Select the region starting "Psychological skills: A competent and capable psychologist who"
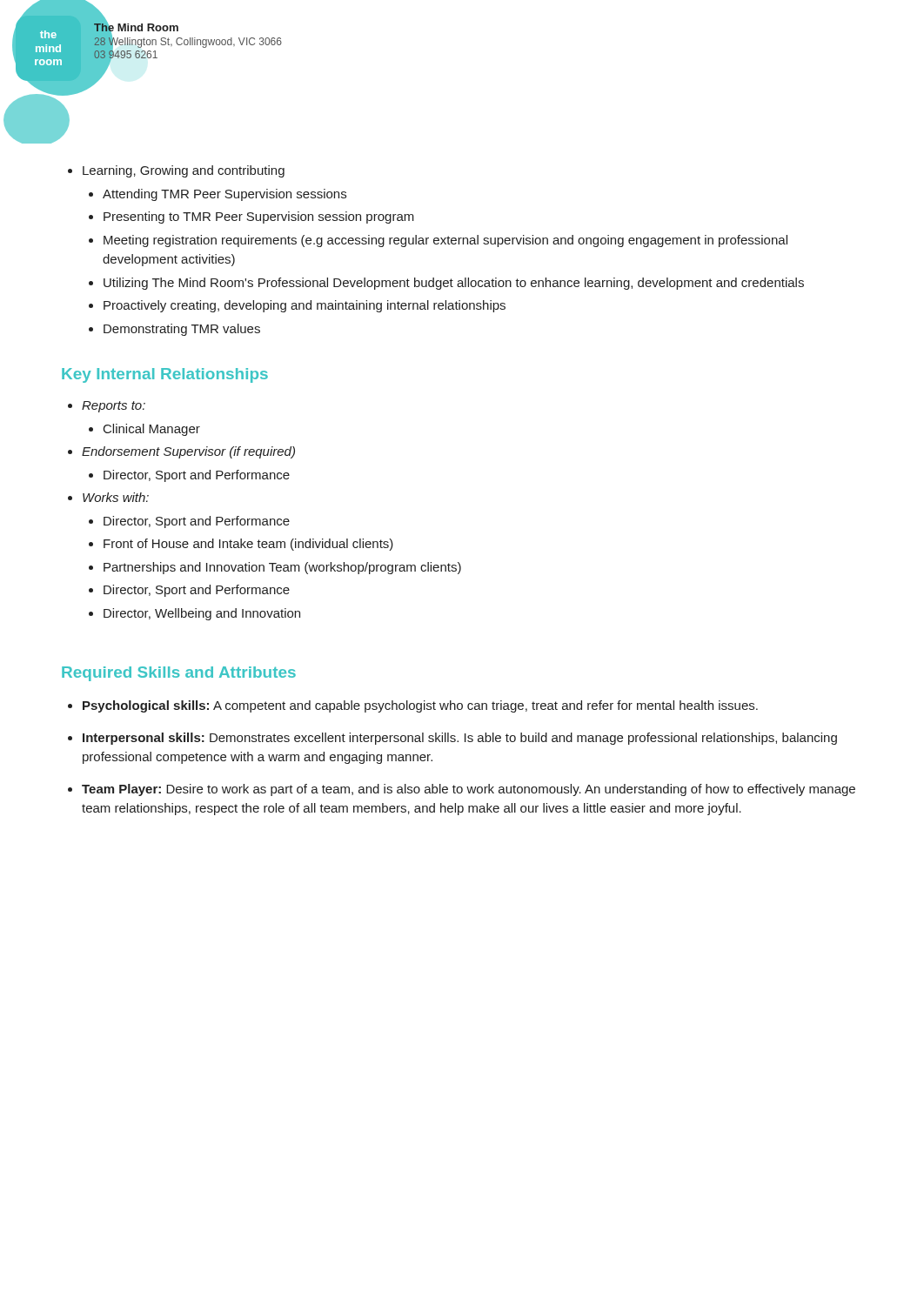The image size is (924, 1305). pos(420,705)
